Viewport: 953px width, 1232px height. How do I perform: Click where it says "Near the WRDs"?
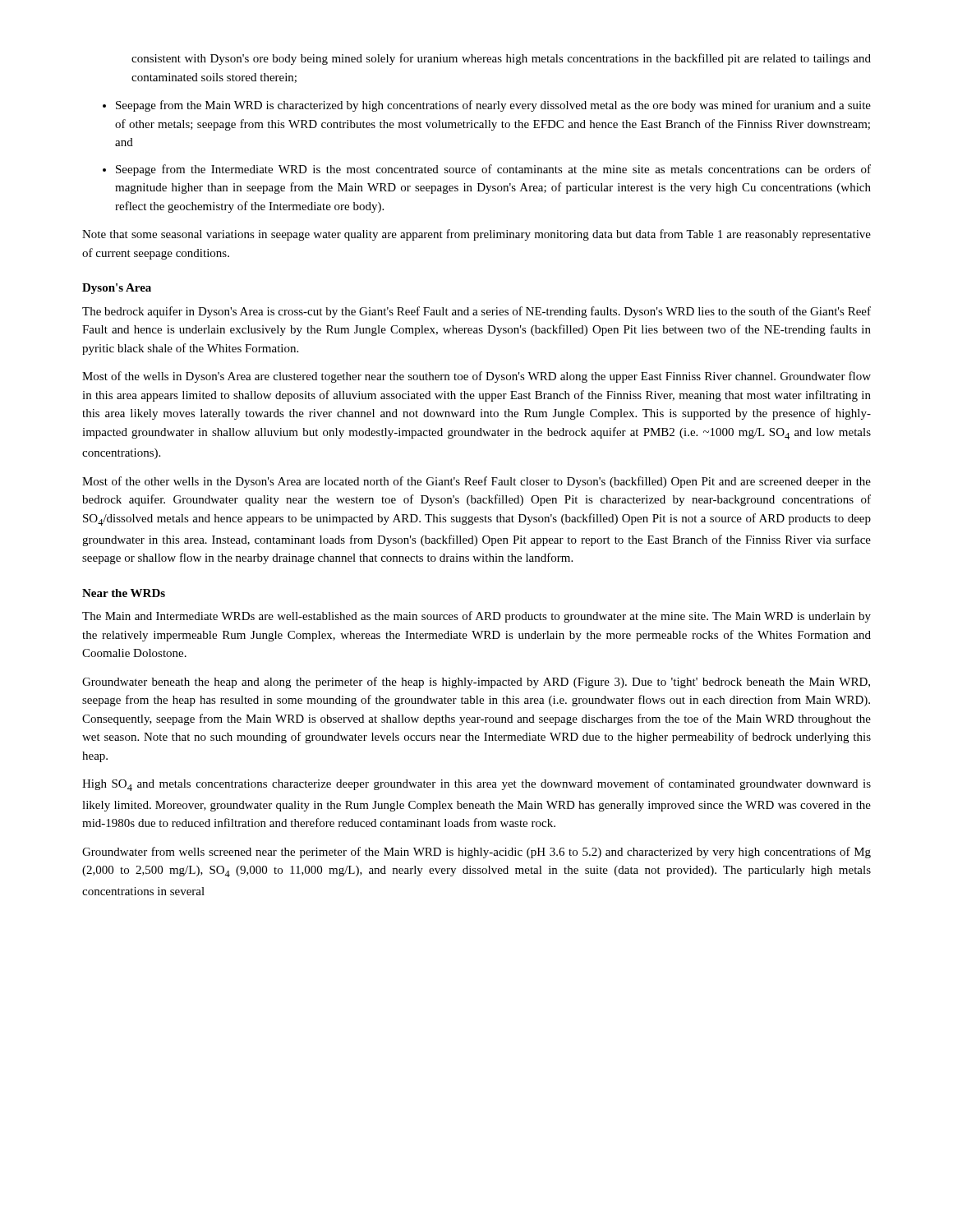pos(124,593)
